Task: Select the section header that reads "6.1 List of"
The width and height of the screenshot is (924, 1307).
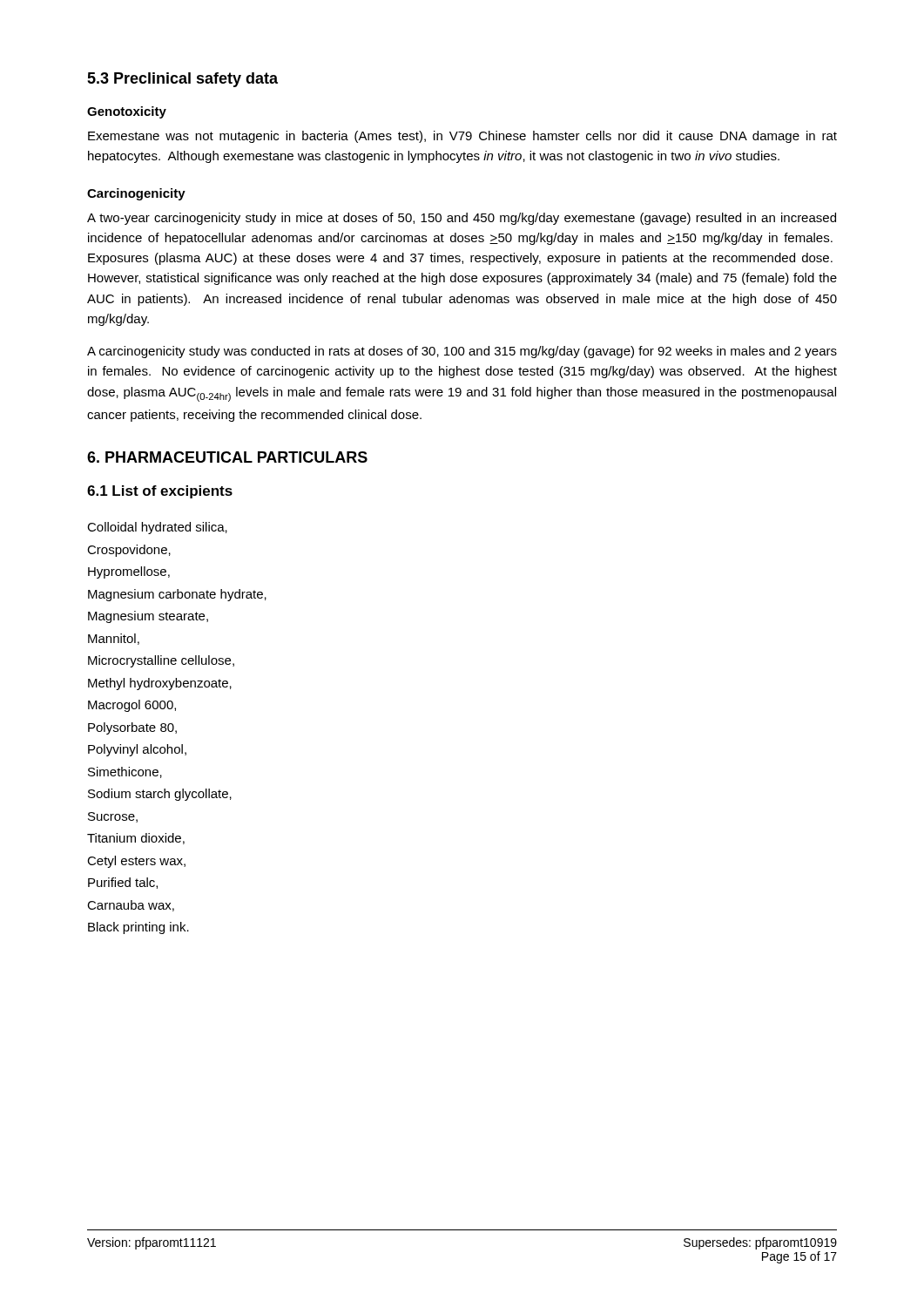Action: pos(160,492)
